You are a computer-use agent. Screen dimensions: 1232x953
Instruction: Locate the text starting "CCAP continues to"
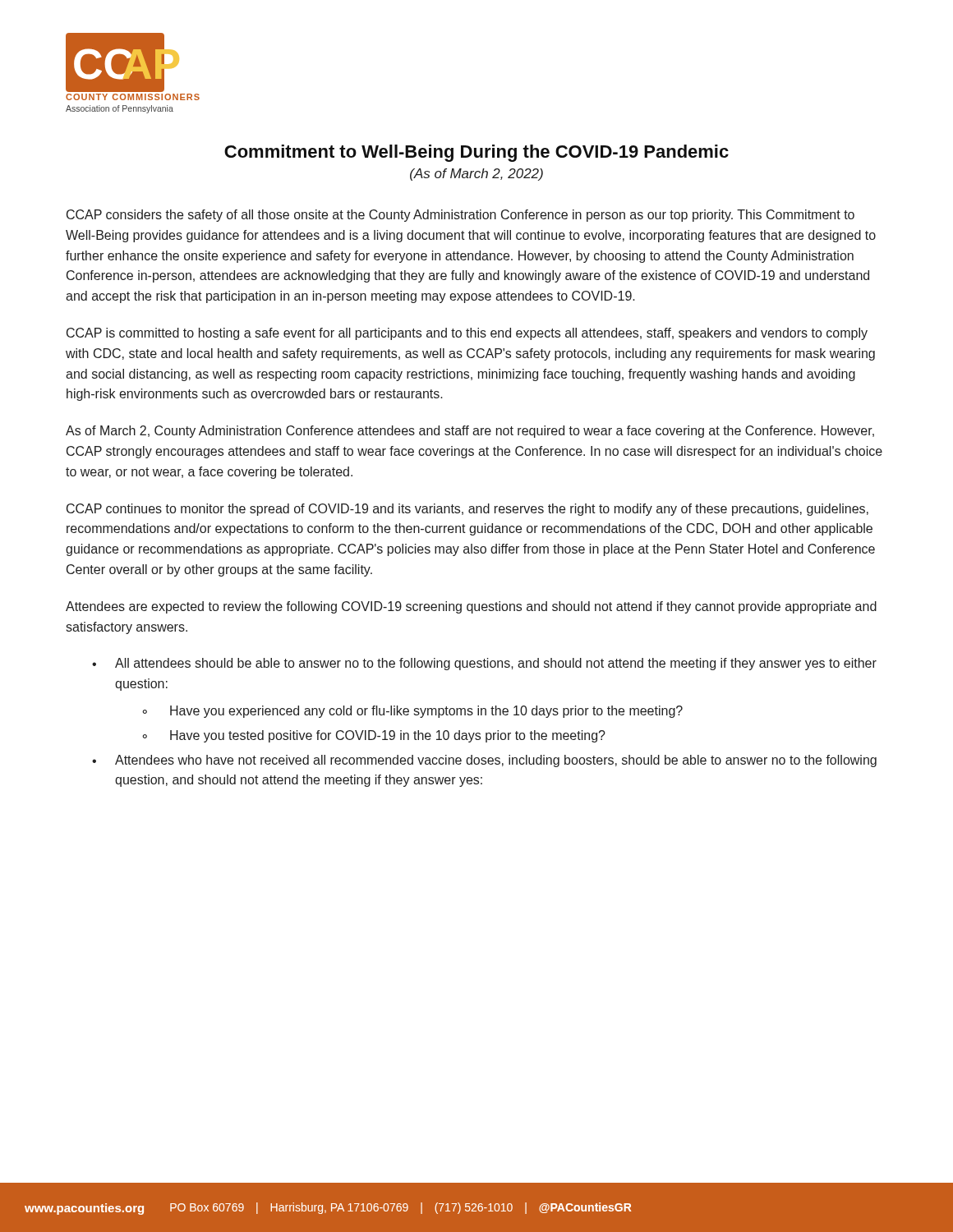pos(471,539)
